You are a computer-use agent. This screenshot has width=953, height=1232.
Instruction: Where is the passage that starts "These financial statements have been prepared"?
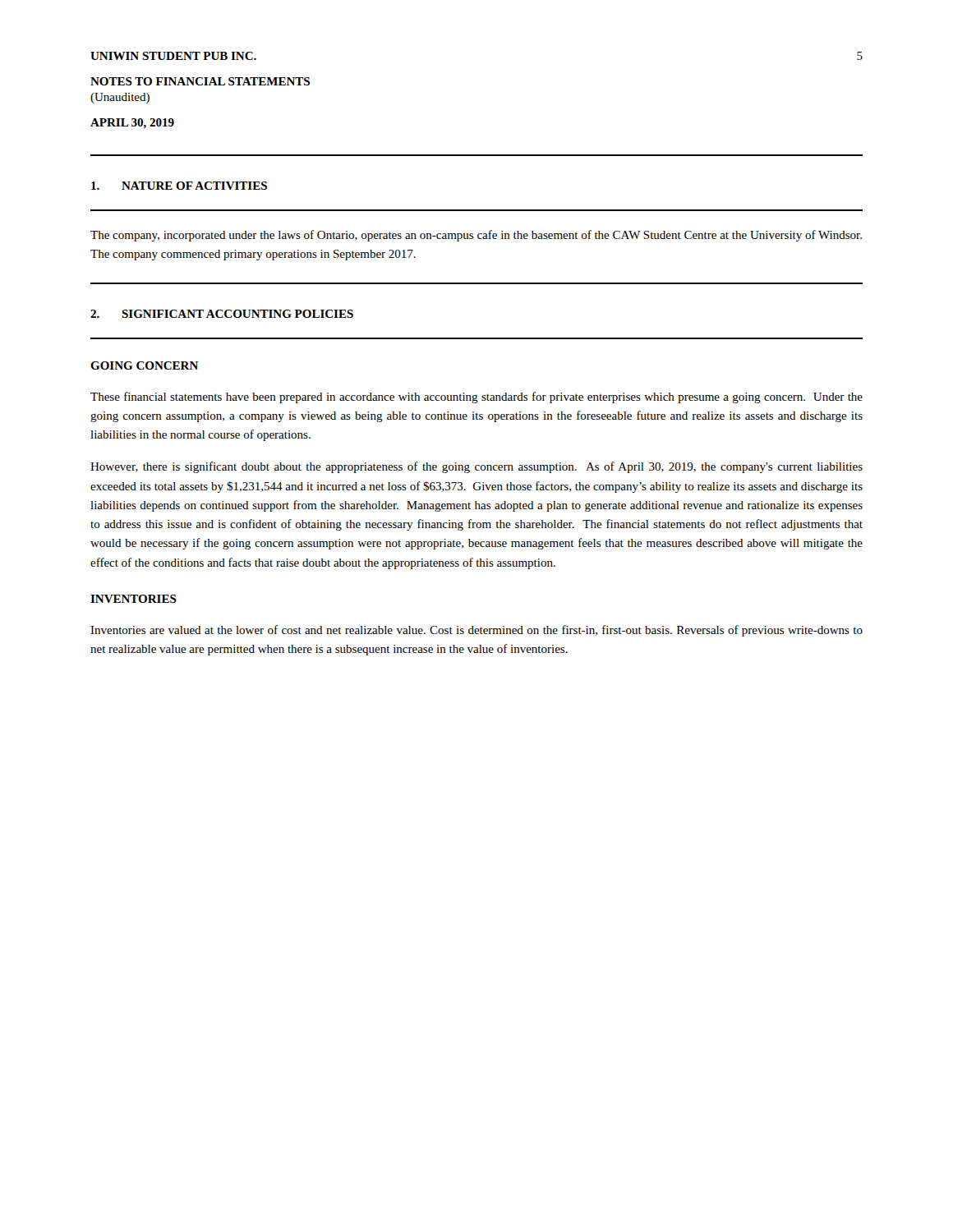[476, 415]
